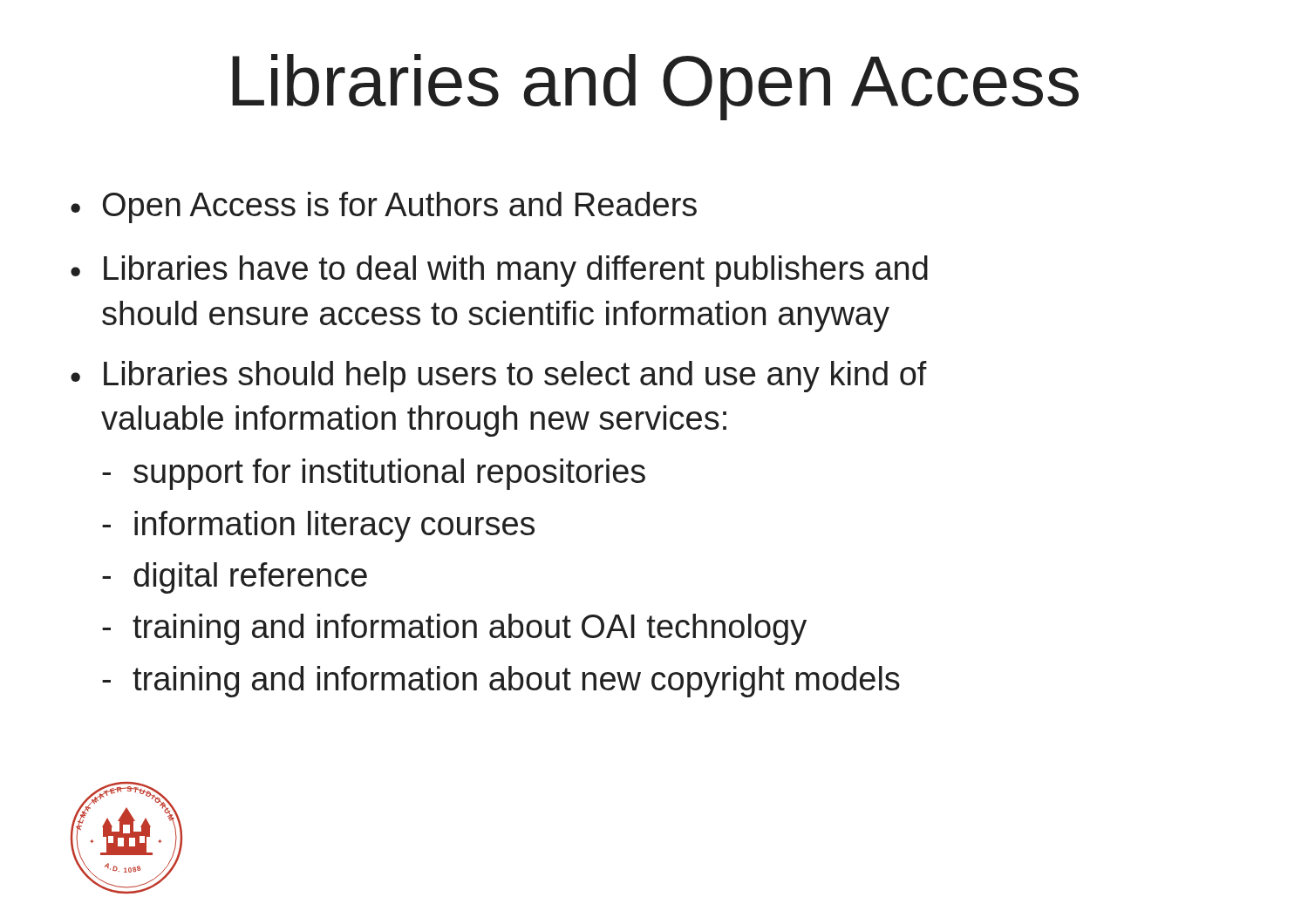Select the text starting "• Libraries have"
Image resolution: width=1308 pixels, height=924 pixels.
point(654,292)
